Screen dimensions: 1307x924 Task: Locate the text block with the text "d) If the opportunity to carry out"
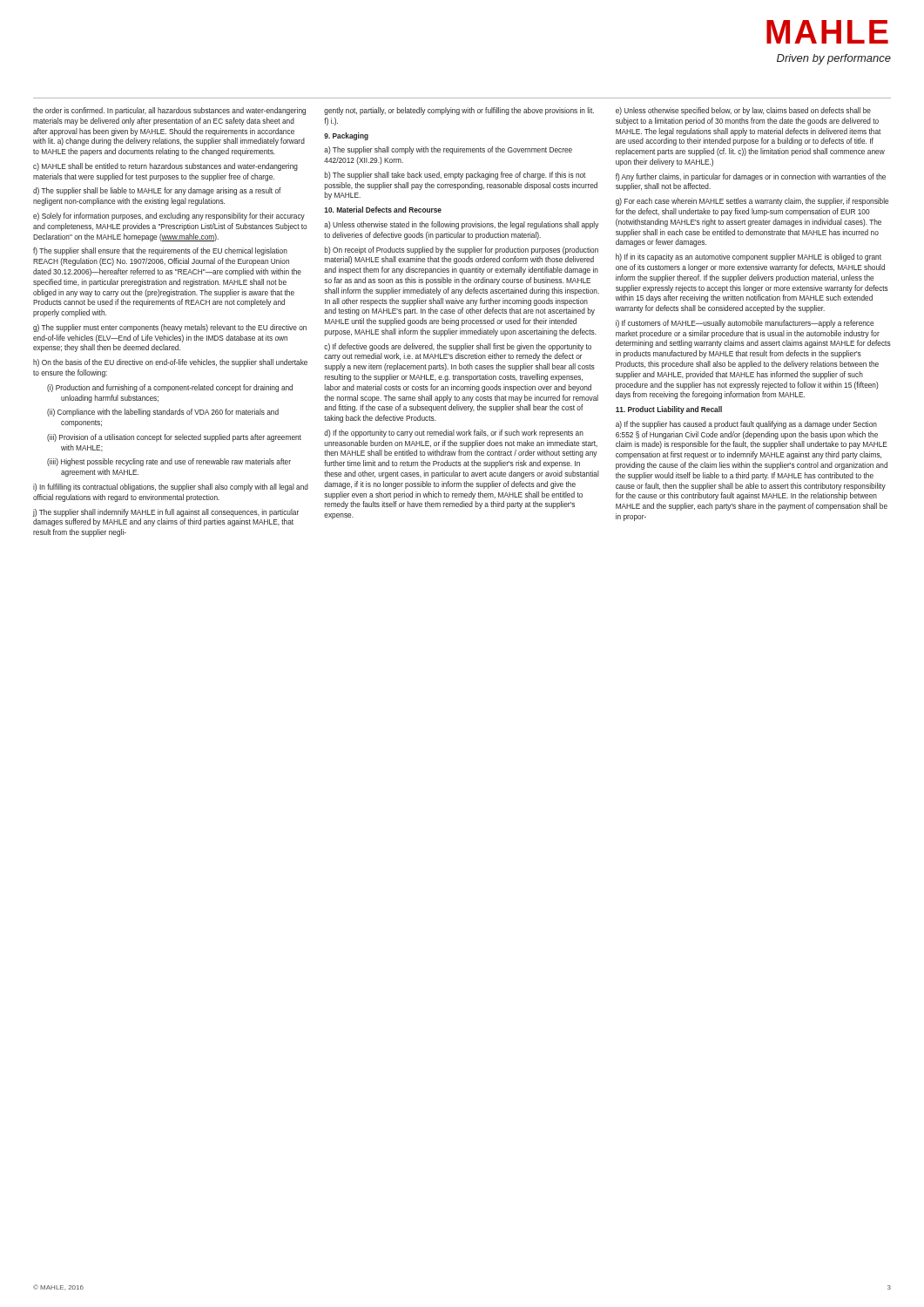462,475
